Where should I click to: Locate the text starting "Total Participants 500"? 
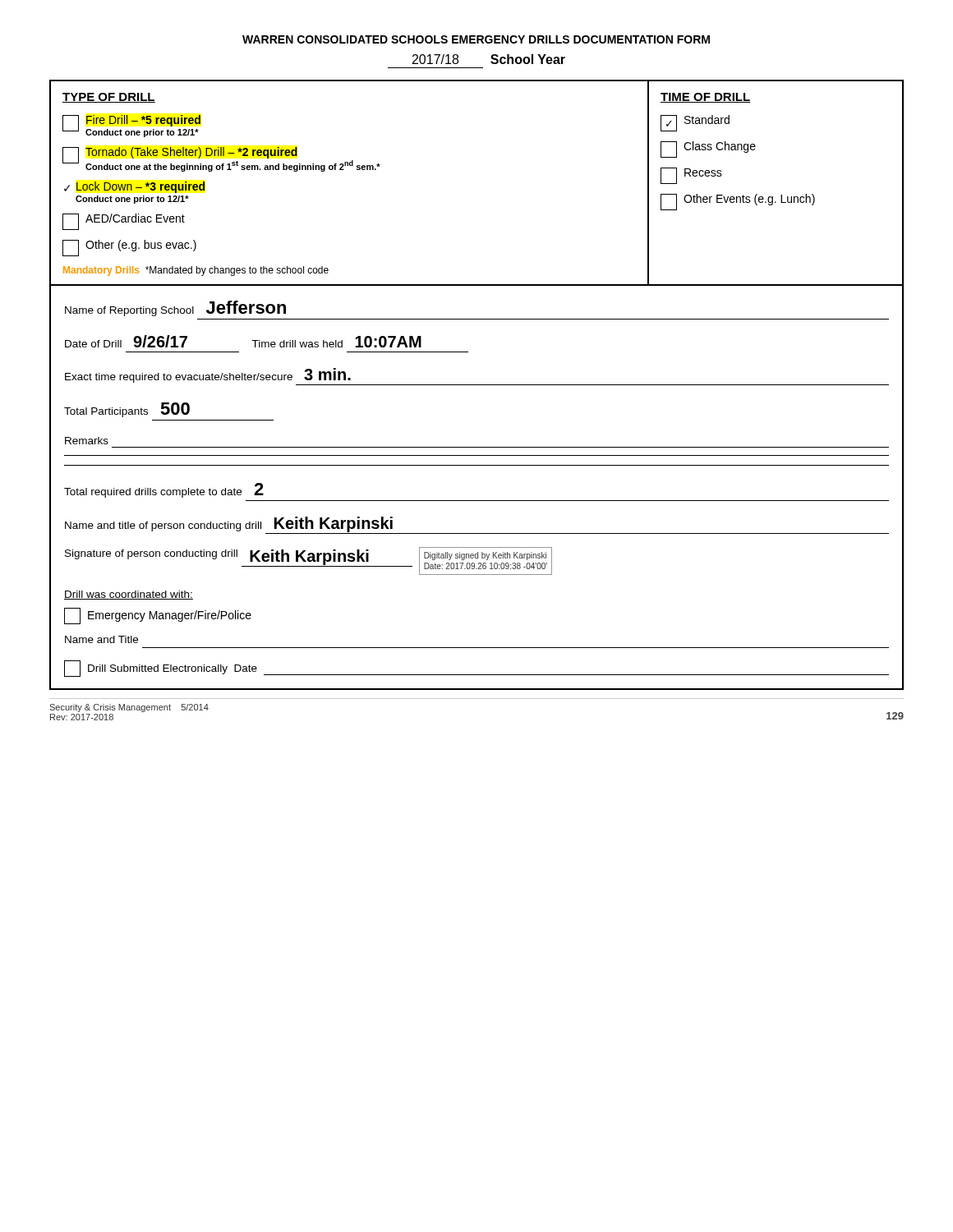coord(169,409)
